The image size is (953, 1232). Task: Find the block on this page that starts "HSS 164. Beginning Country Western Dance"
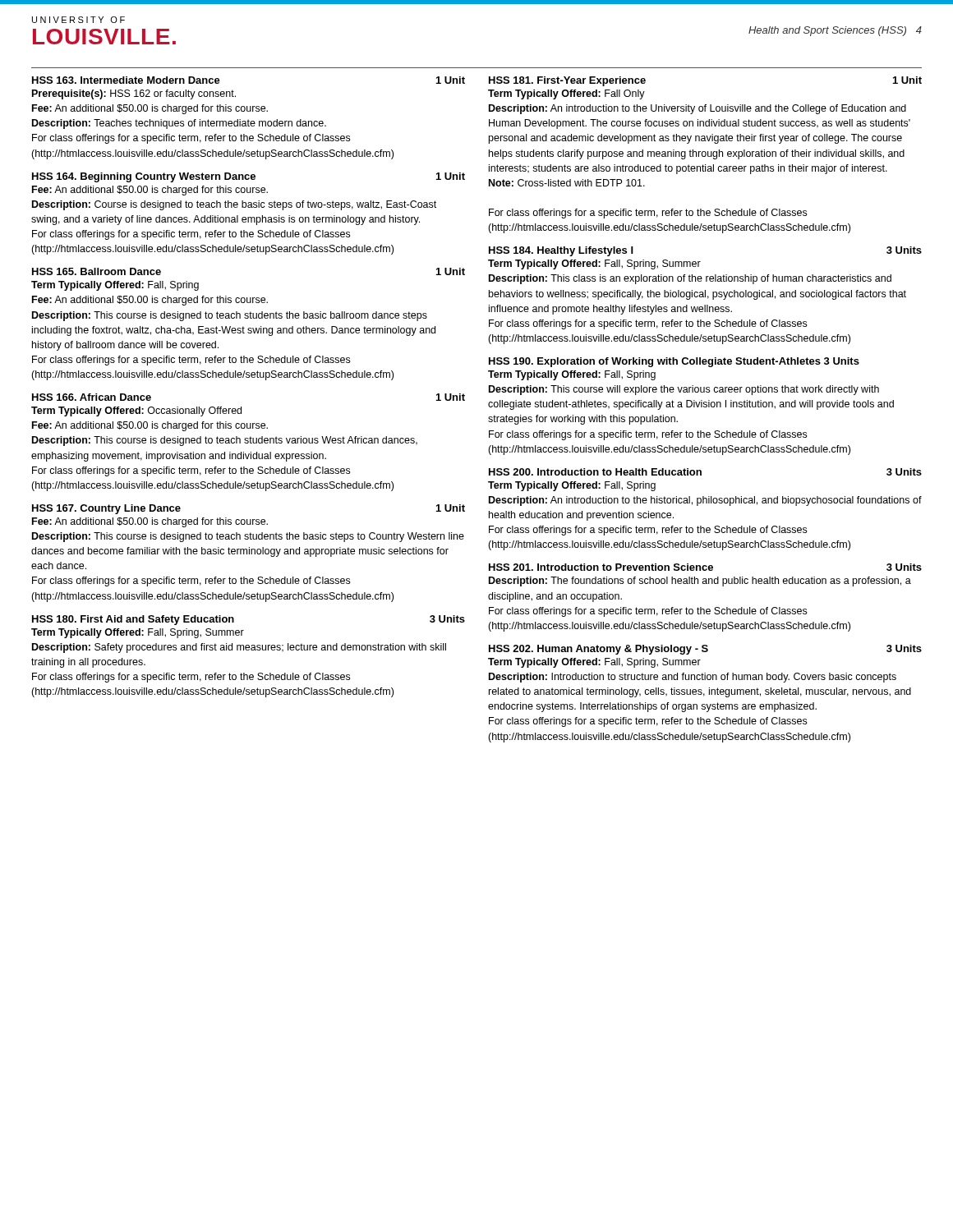tap(248, 213)
